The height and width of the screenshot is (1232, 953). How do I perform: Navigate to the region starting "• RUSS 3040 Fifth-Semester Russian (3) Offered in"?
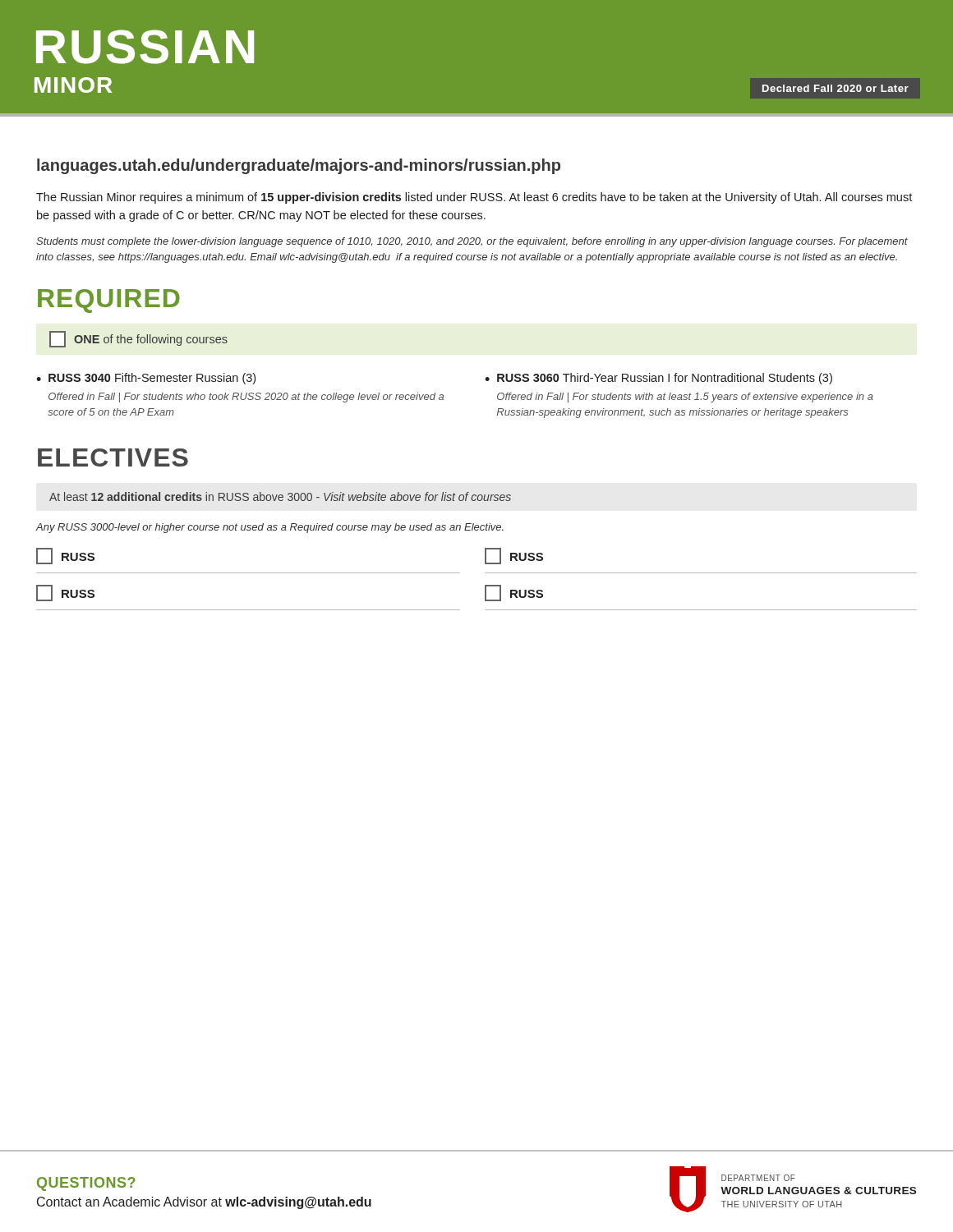pos(244,395)
